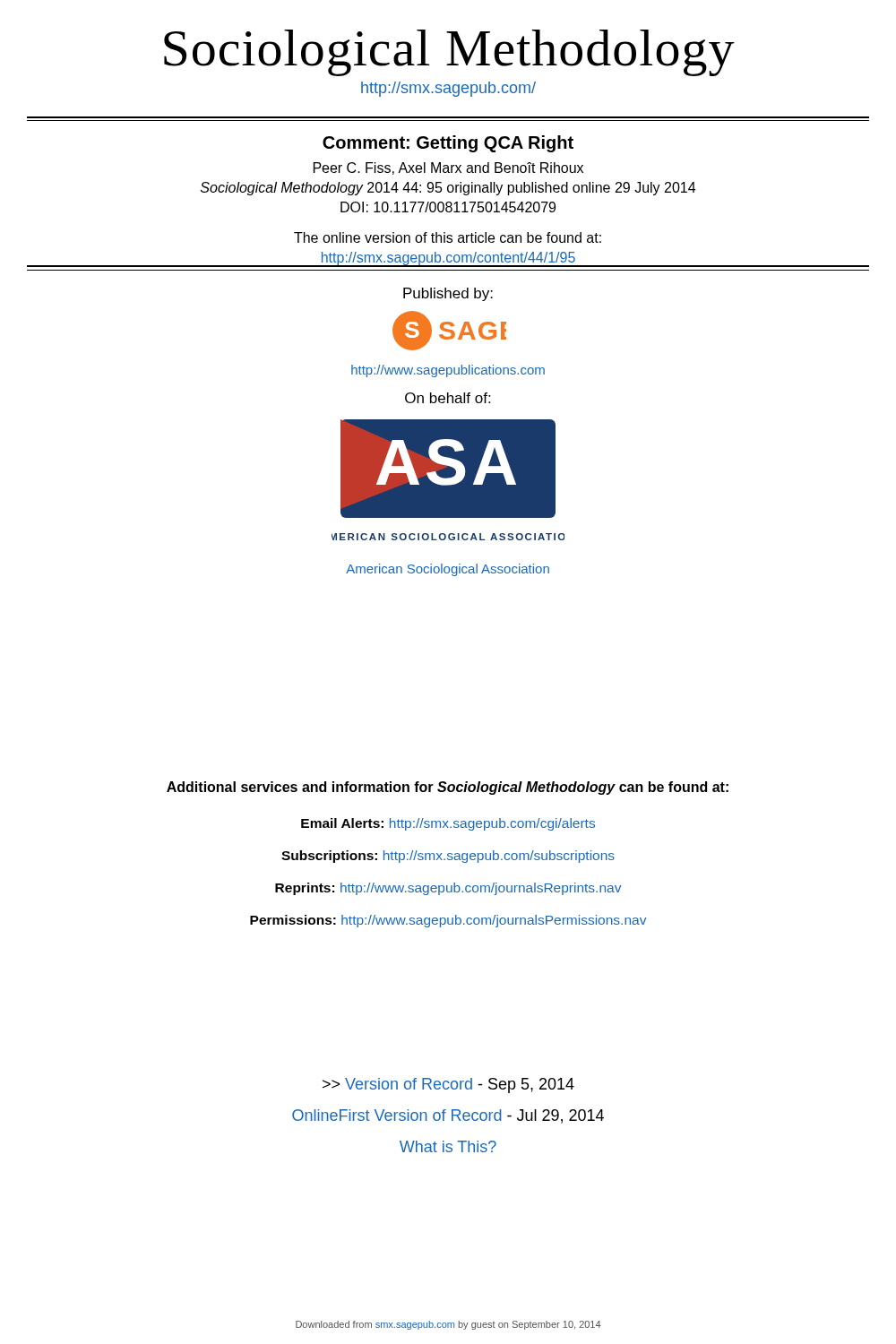Viewport: 896px width, 1344px height.
Task: Navigate to the block starting "Reprints: http://www.sagepub.com/journalsReprints.nav"
Action: (x=448, y=888)
